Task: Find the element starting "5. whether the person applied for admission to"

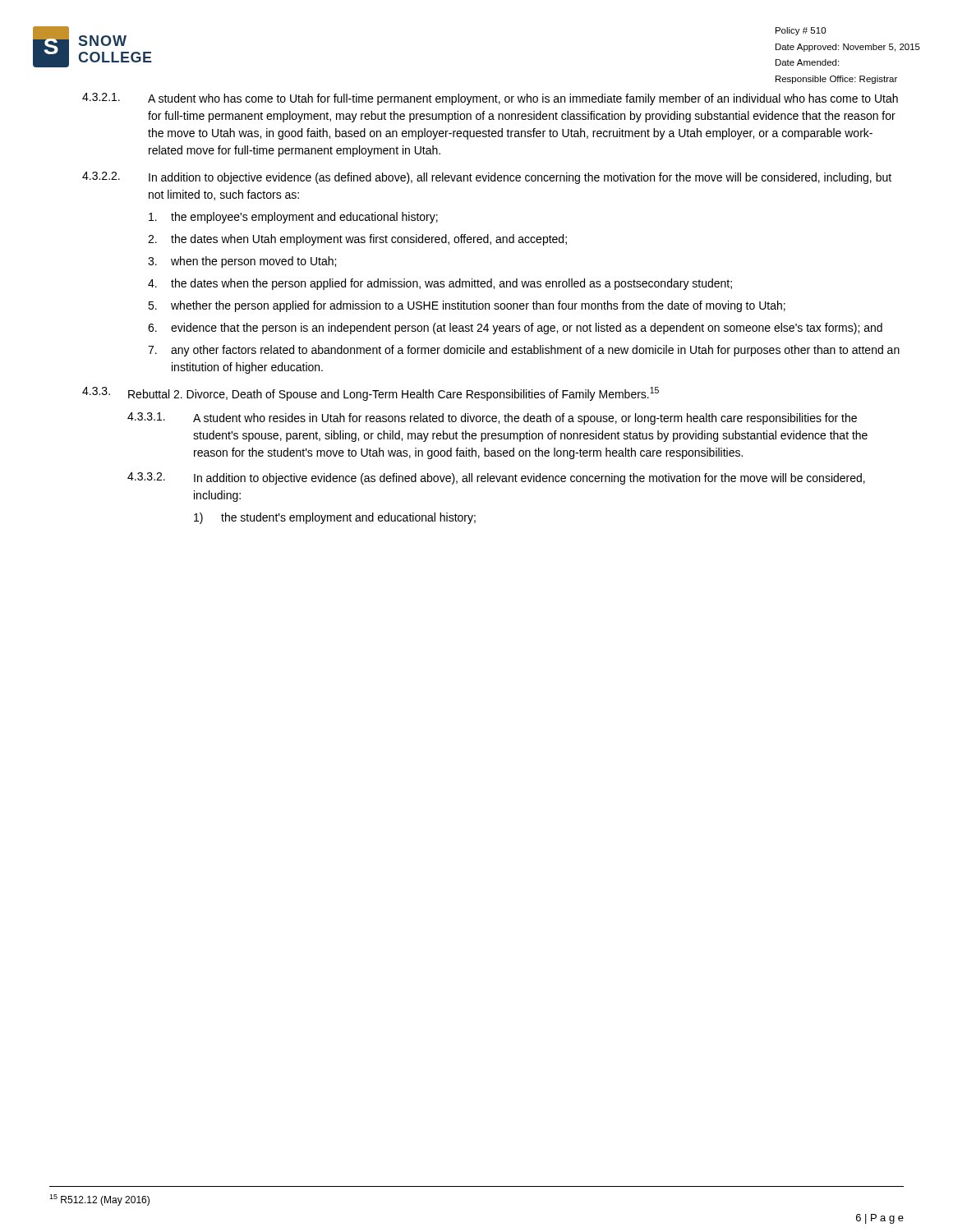Action: (x=526, y=306)
